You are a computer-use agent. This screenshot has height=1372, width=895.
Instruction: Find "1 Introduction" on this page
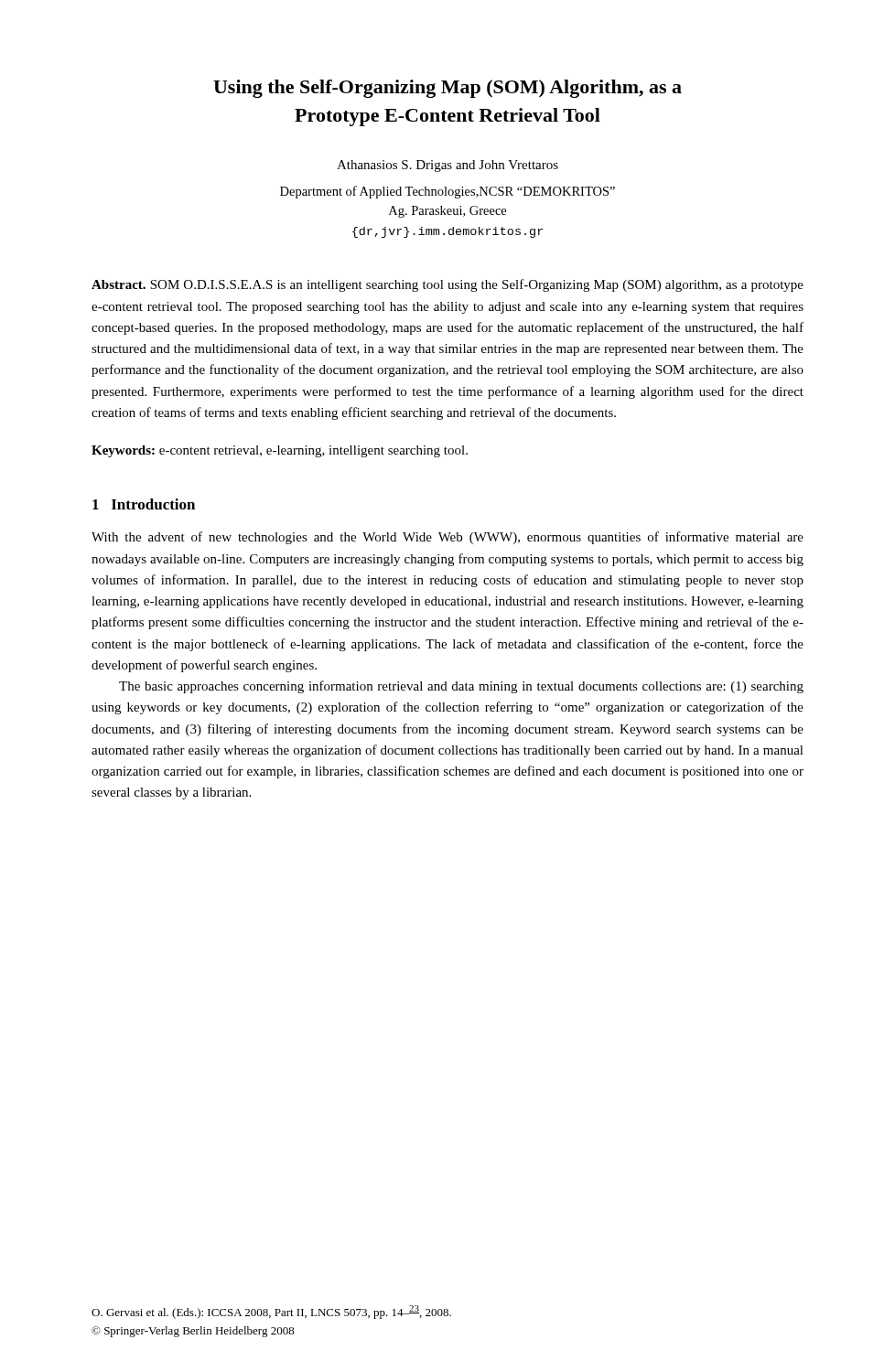pyautogui.click(x=143, y=505)
